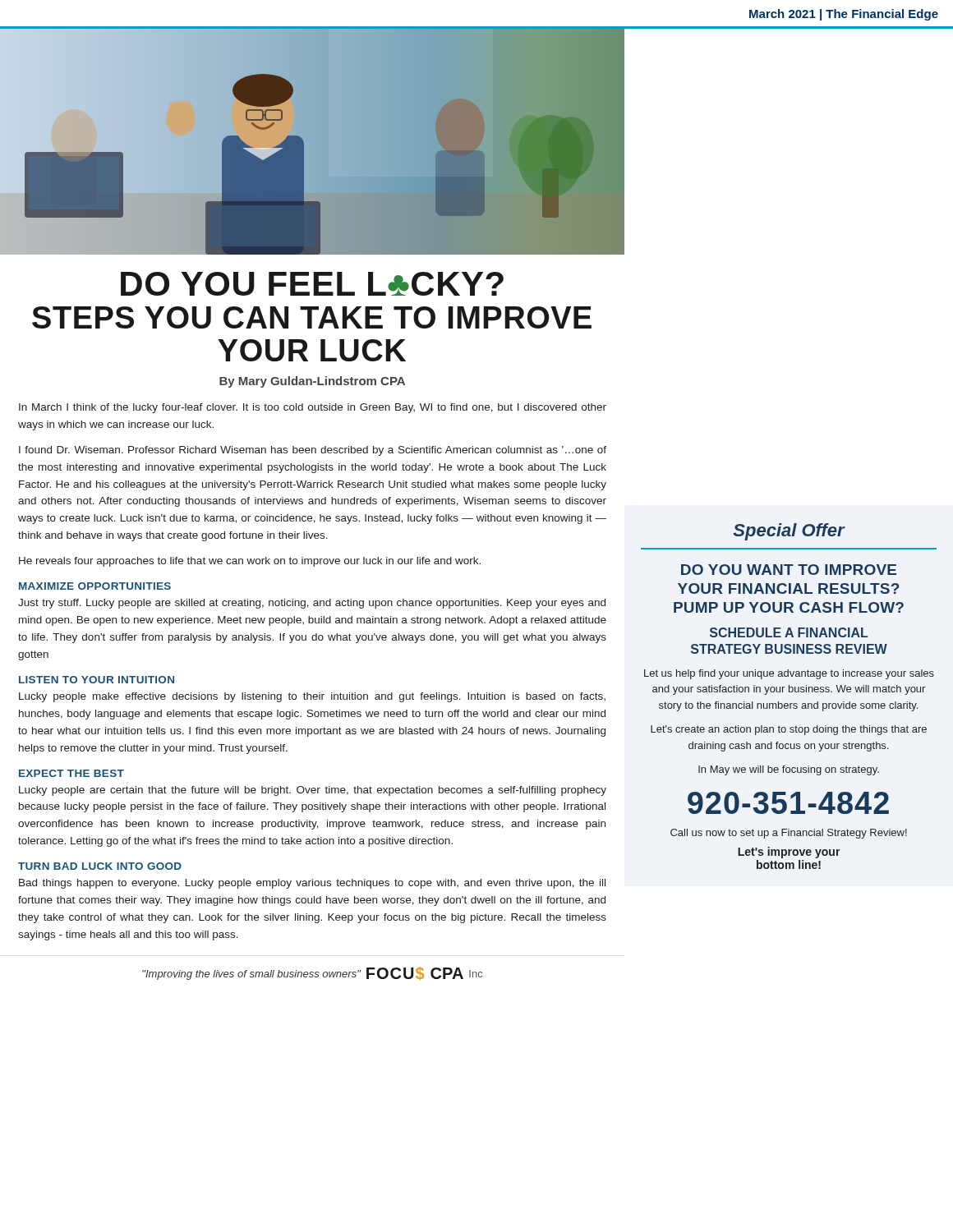
Task: Find the block on this page that starts "Lucky people are certain that"
Action: [312, 816]
